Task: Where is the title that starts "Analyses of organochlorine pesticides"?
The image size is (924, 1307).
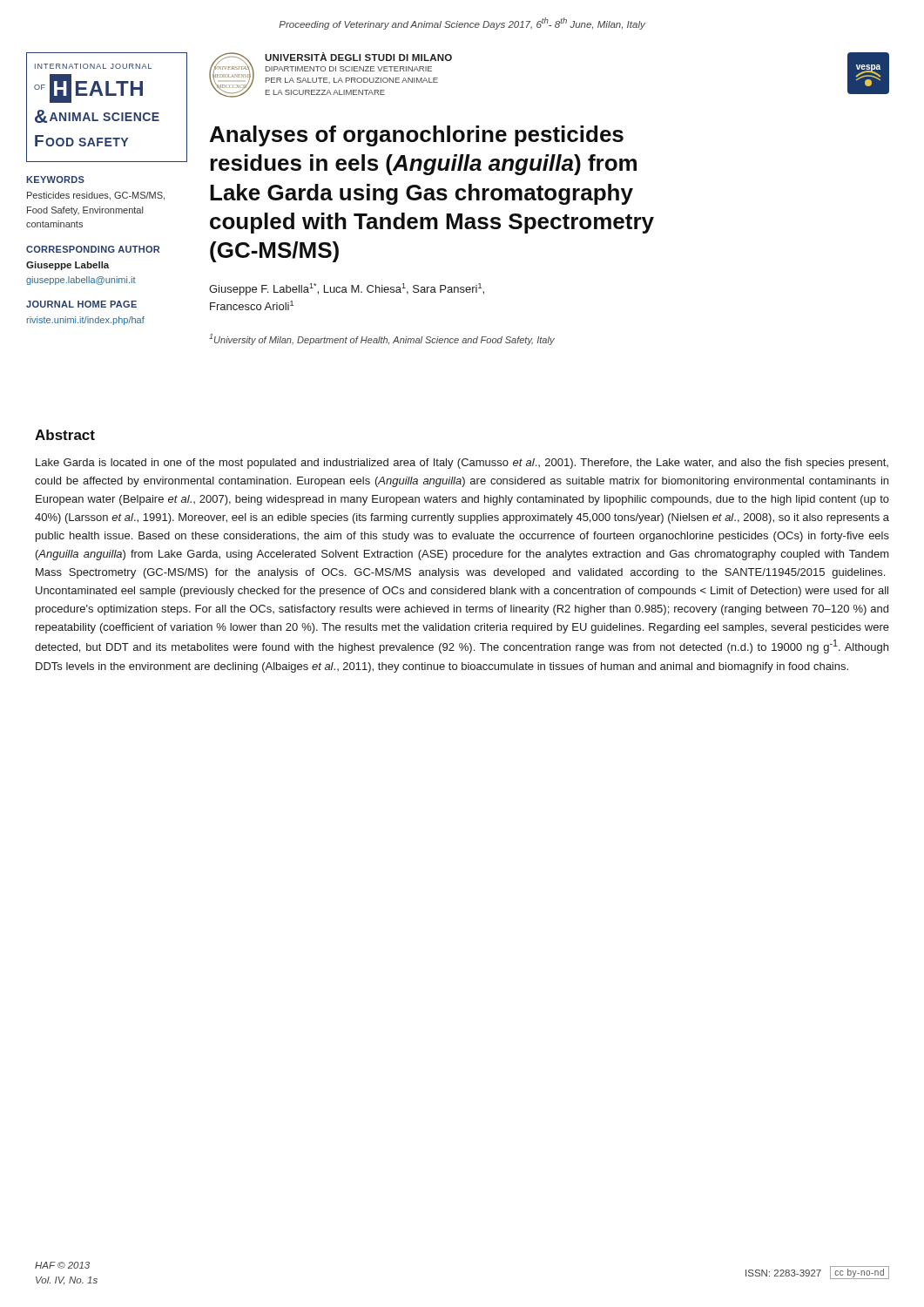Action: [x=432, y=192]
